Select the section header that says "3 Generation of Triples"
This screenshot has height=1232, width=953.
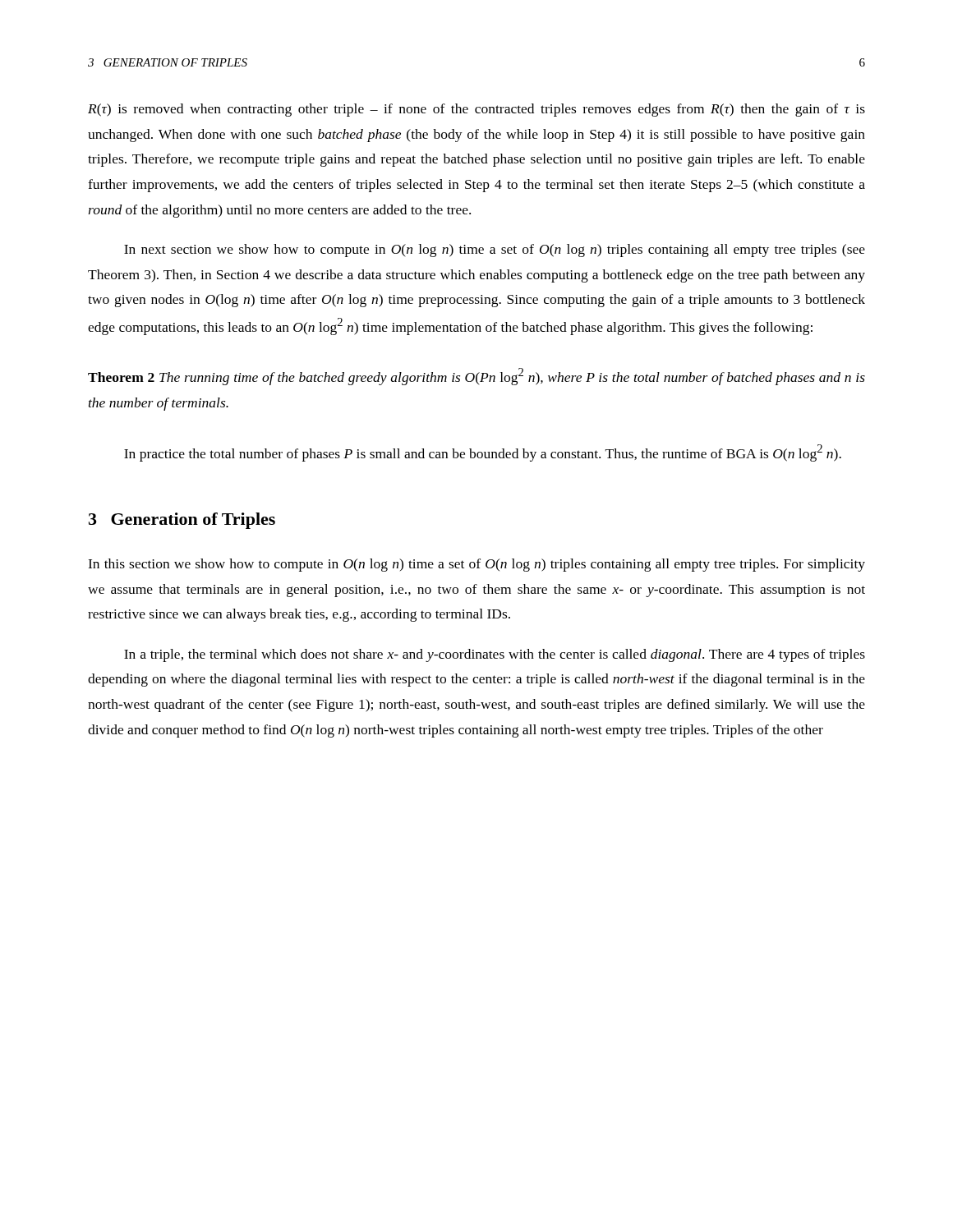(182, 519)
